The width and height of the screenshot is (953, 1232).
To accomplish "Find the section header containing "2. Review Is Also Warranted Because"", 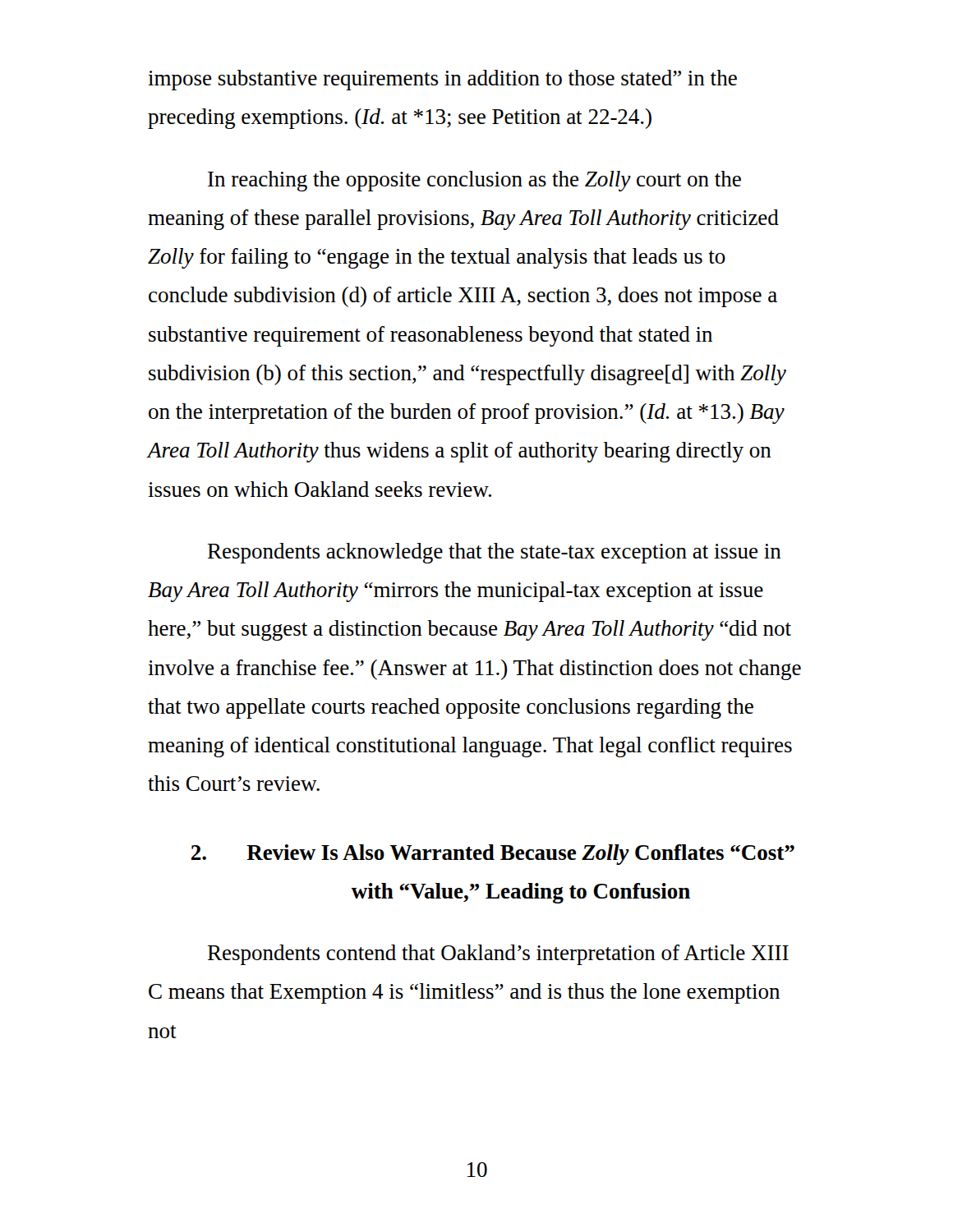I will click(x=476, y=872).
